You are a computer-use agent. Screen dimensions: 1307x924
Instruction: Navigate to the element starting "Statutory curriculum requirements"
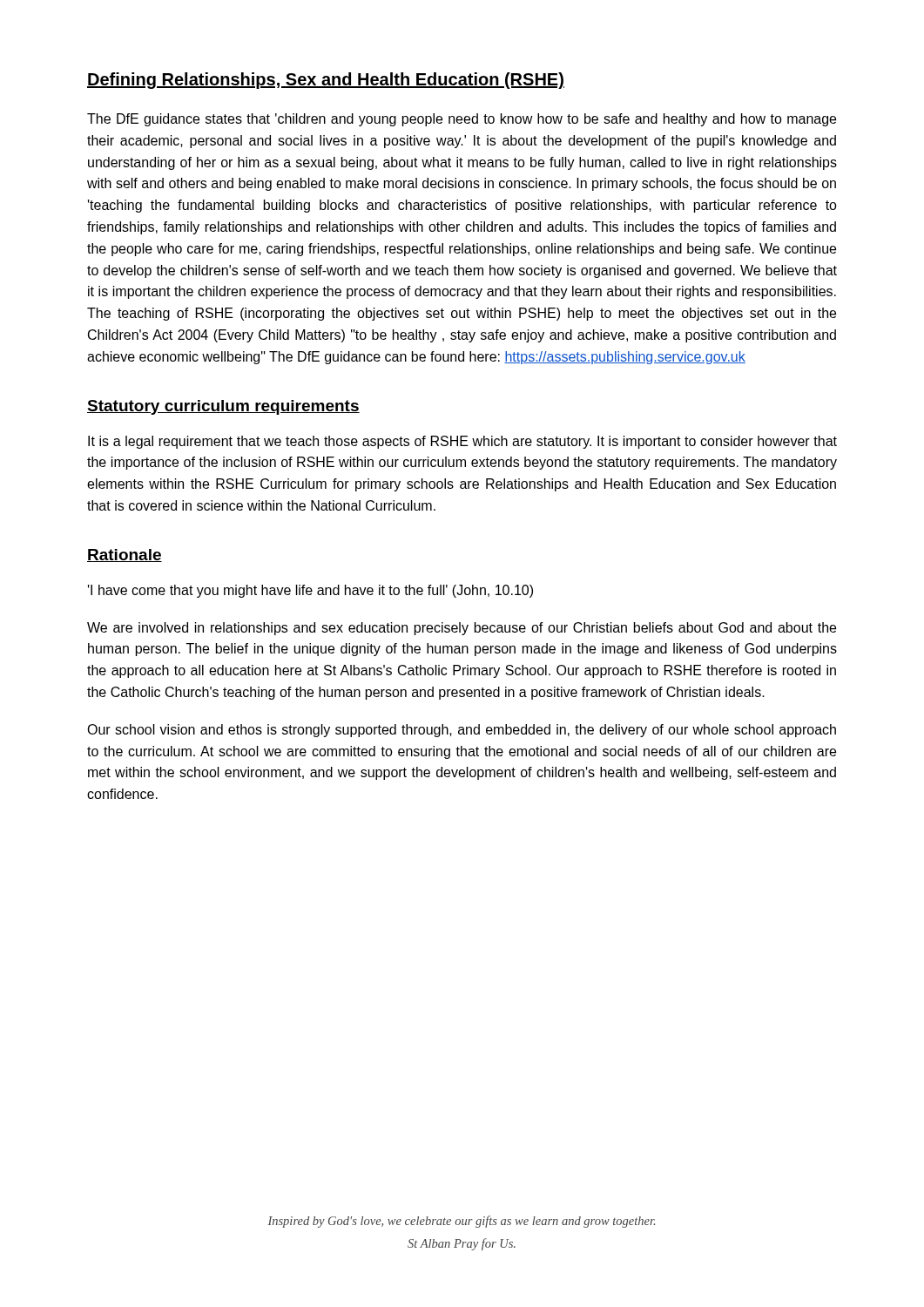pos(223,405)
